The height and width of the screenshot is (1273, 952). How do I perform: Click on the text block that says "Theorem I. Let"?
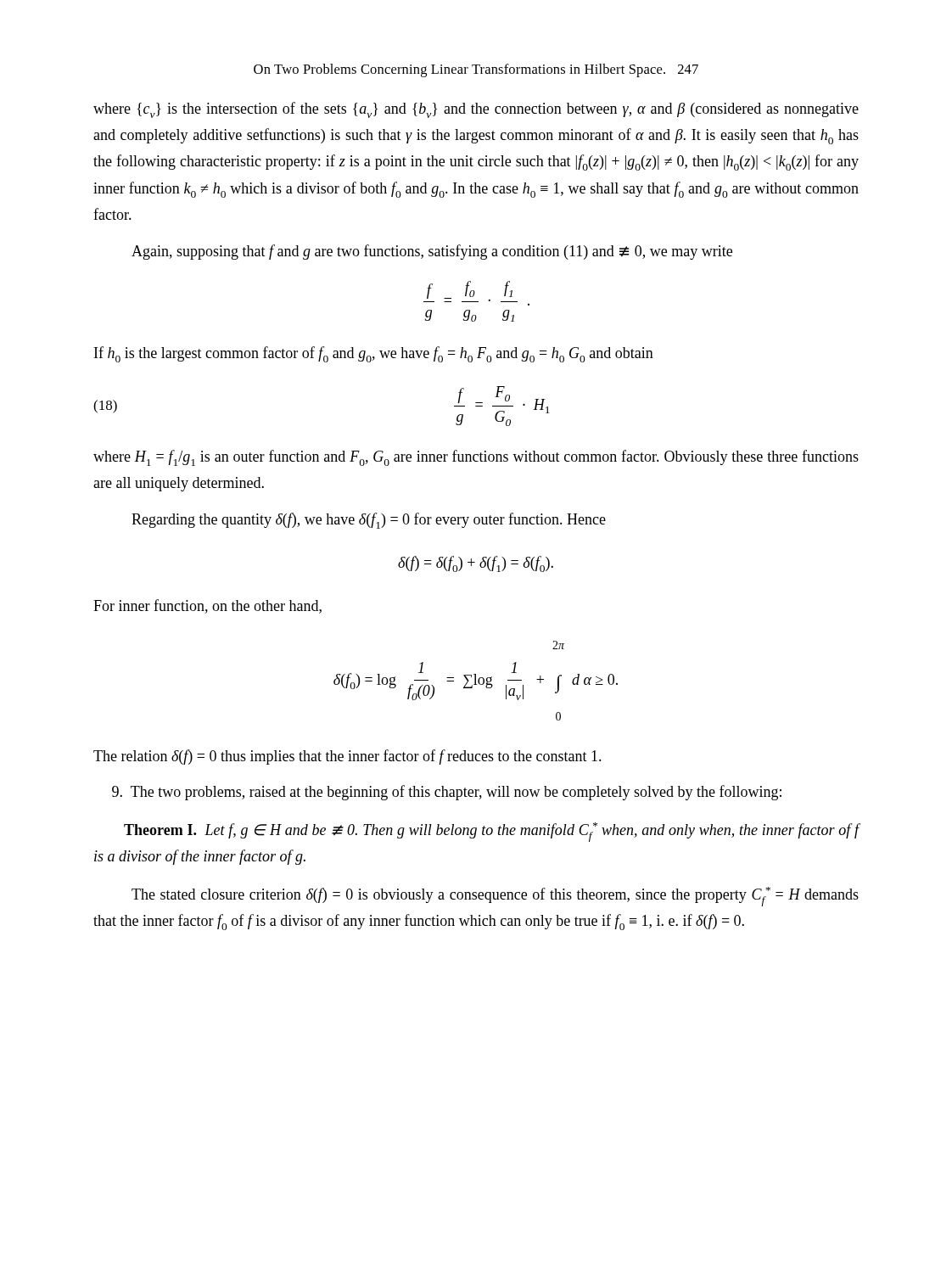[476, 843]
